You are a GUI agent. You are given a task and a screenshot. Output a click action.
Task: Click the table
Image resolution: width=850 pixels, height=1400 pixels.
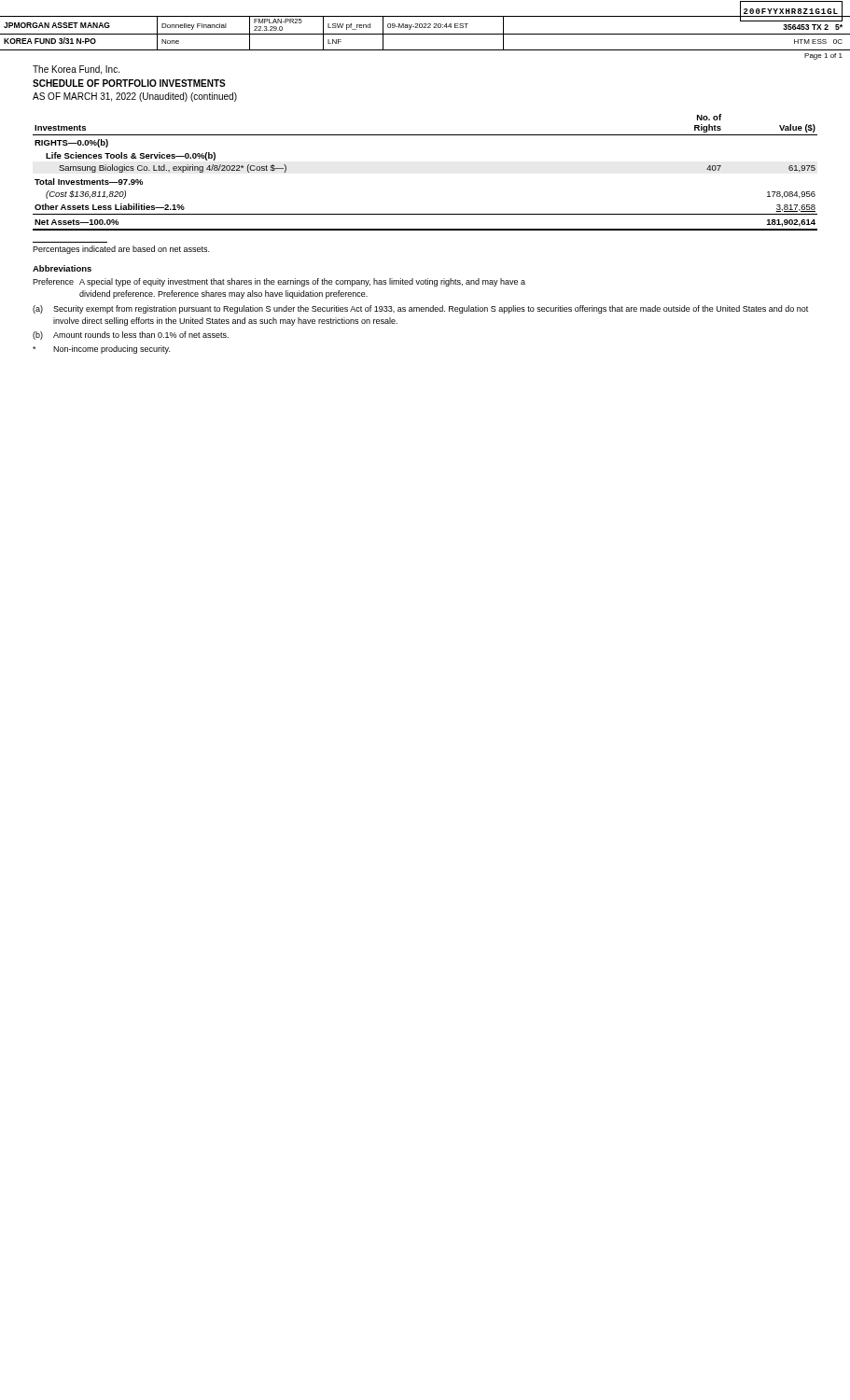point(425,170)
